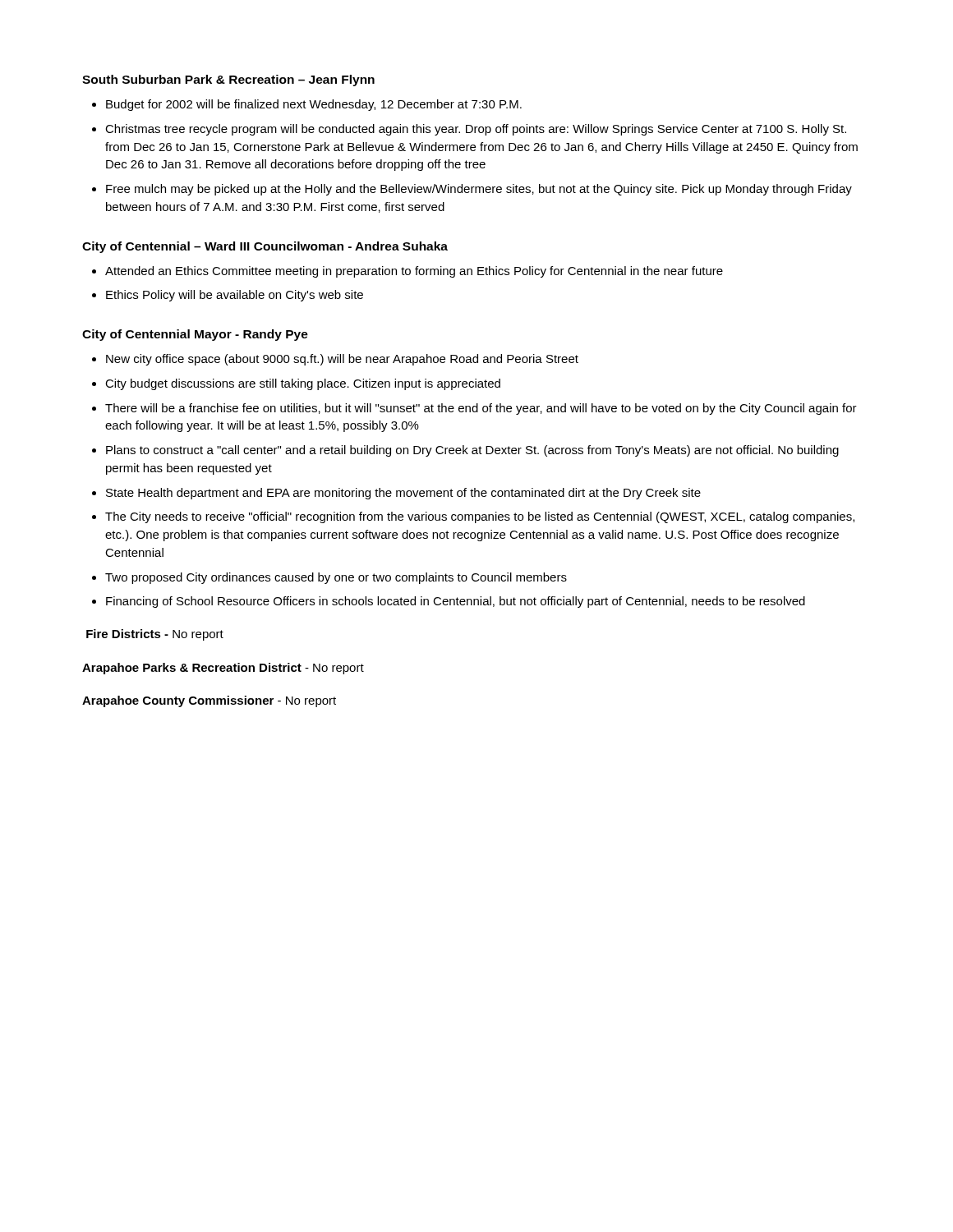953x1232 pixels.
Task: Find the block on this page that starts "There will be a franchise"
Action: pyautogui.click(x=481, y=416)
